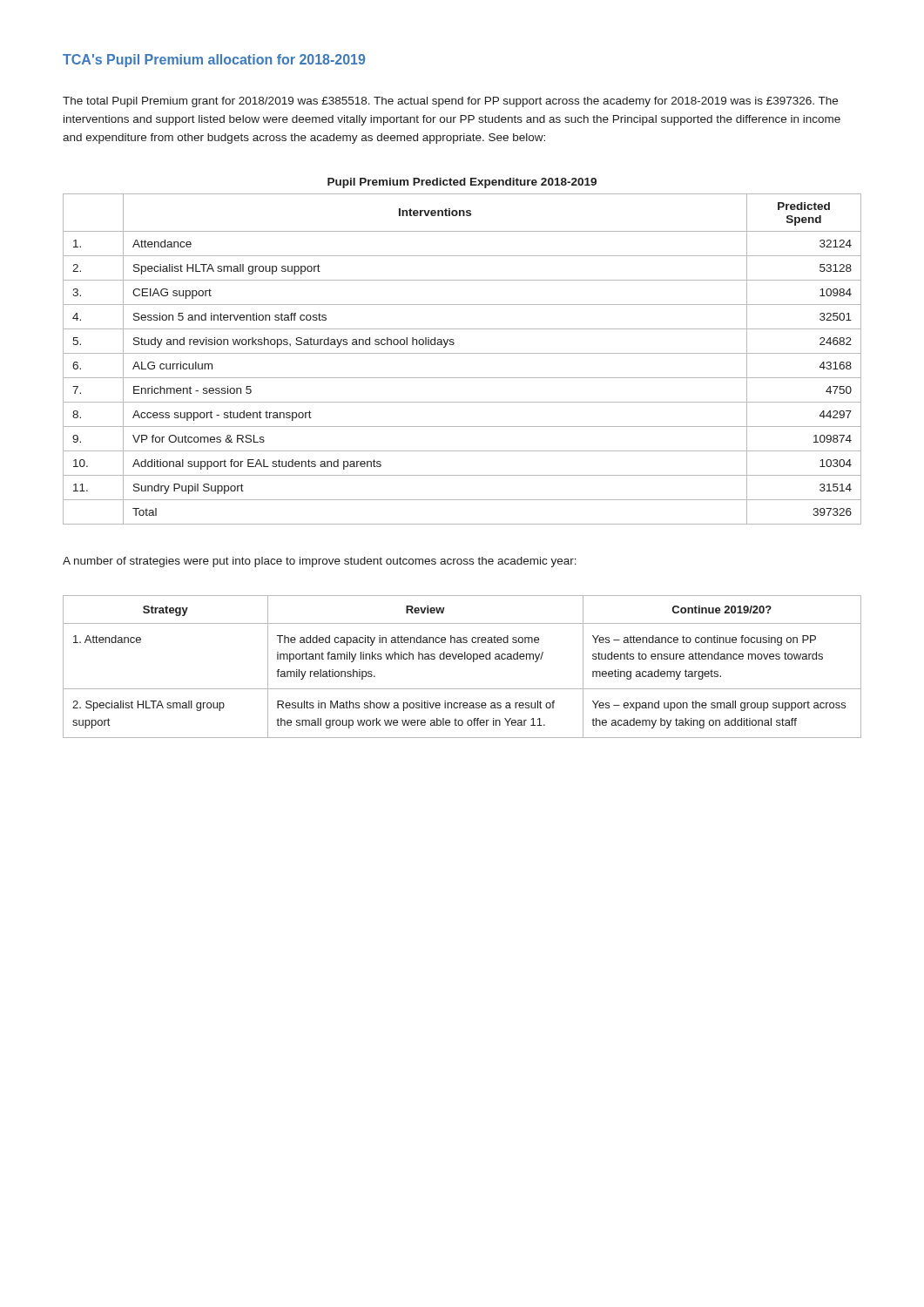
Task: Find the title that reads "TCA's Pupil Premium allocation for 2018-2019"
Action: 214,60
